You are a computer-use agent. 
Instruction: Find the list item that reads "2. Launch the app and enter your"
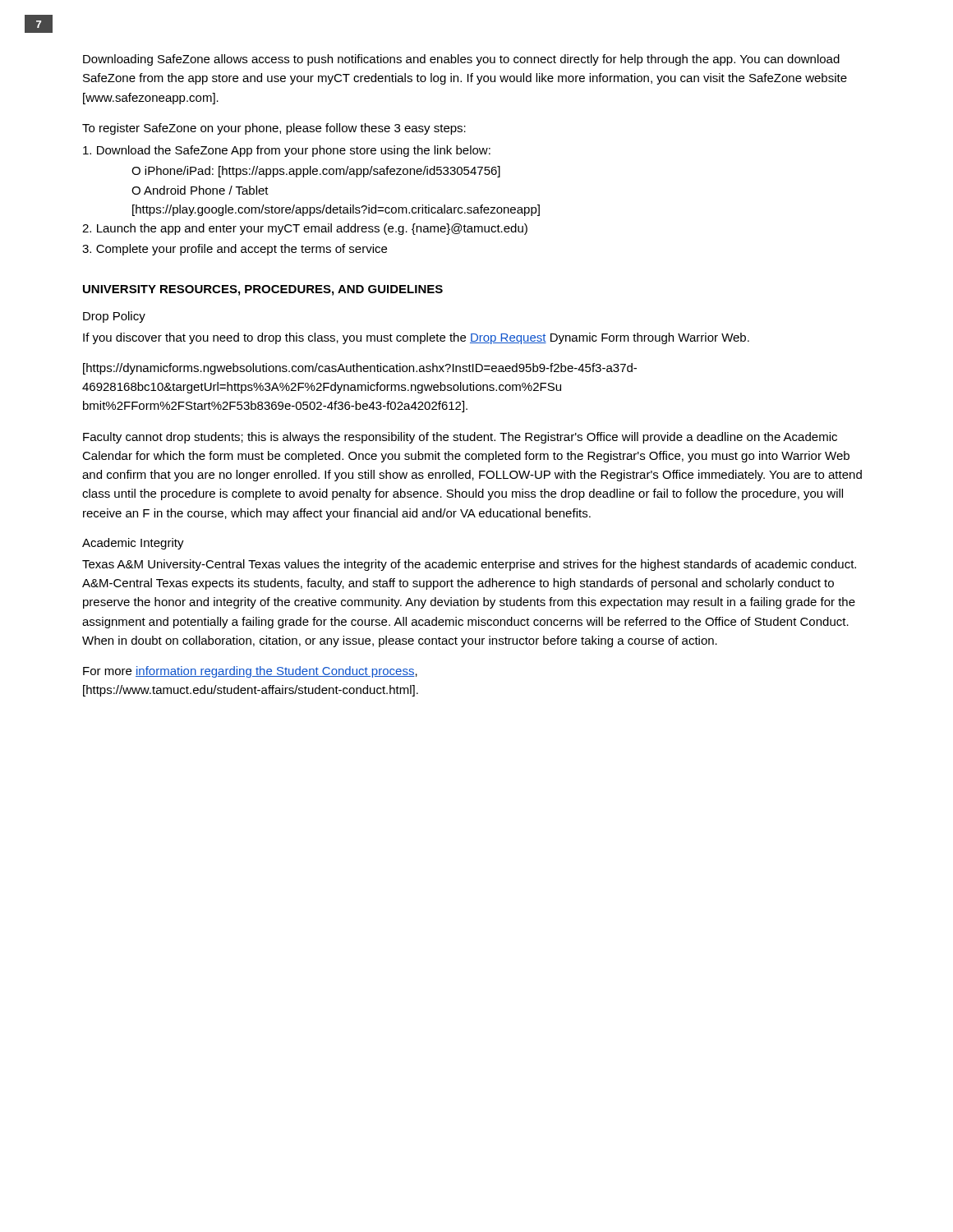(305, 228)
